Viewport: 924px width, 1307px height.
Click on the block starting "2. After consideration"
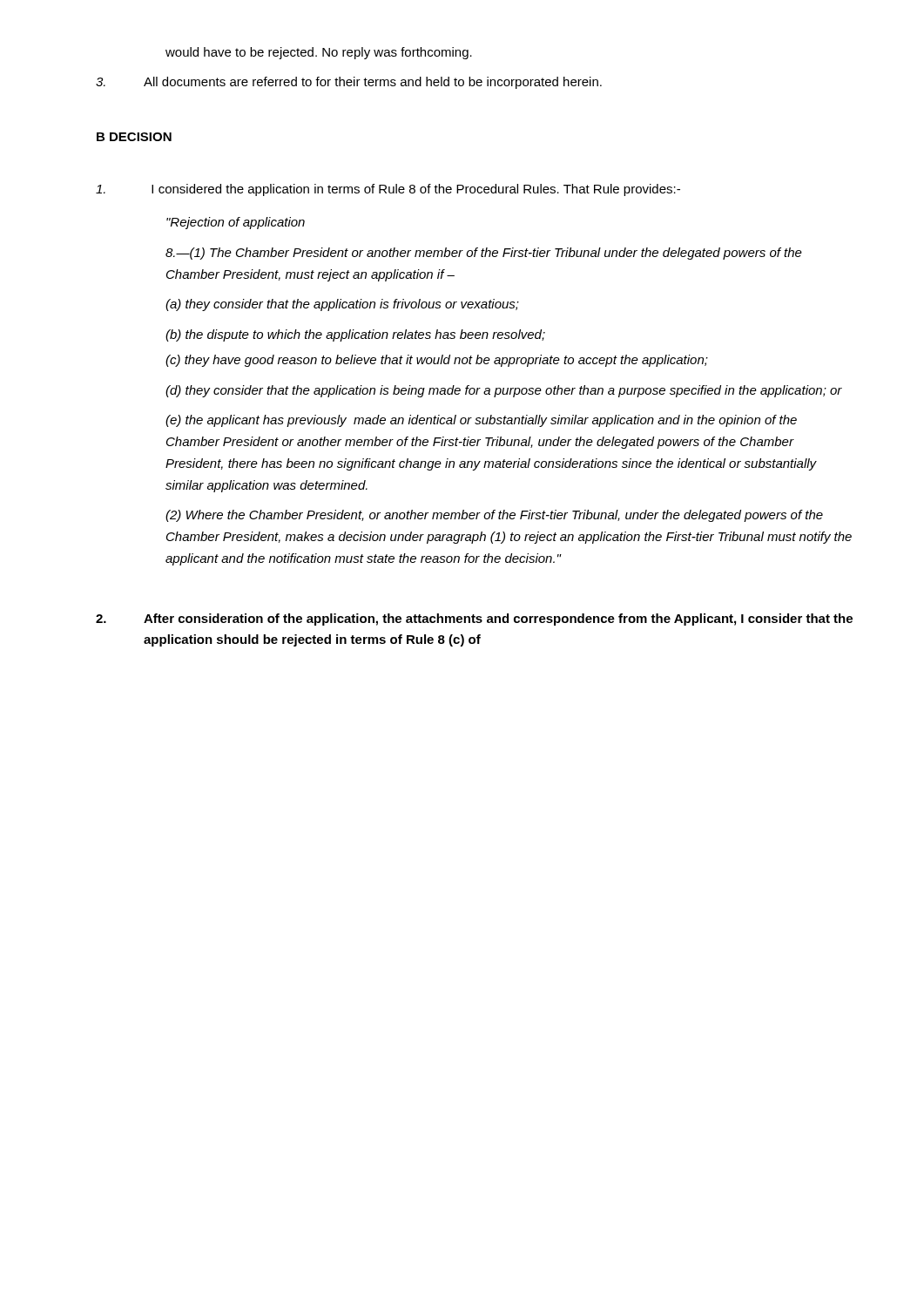pos(475,629)
